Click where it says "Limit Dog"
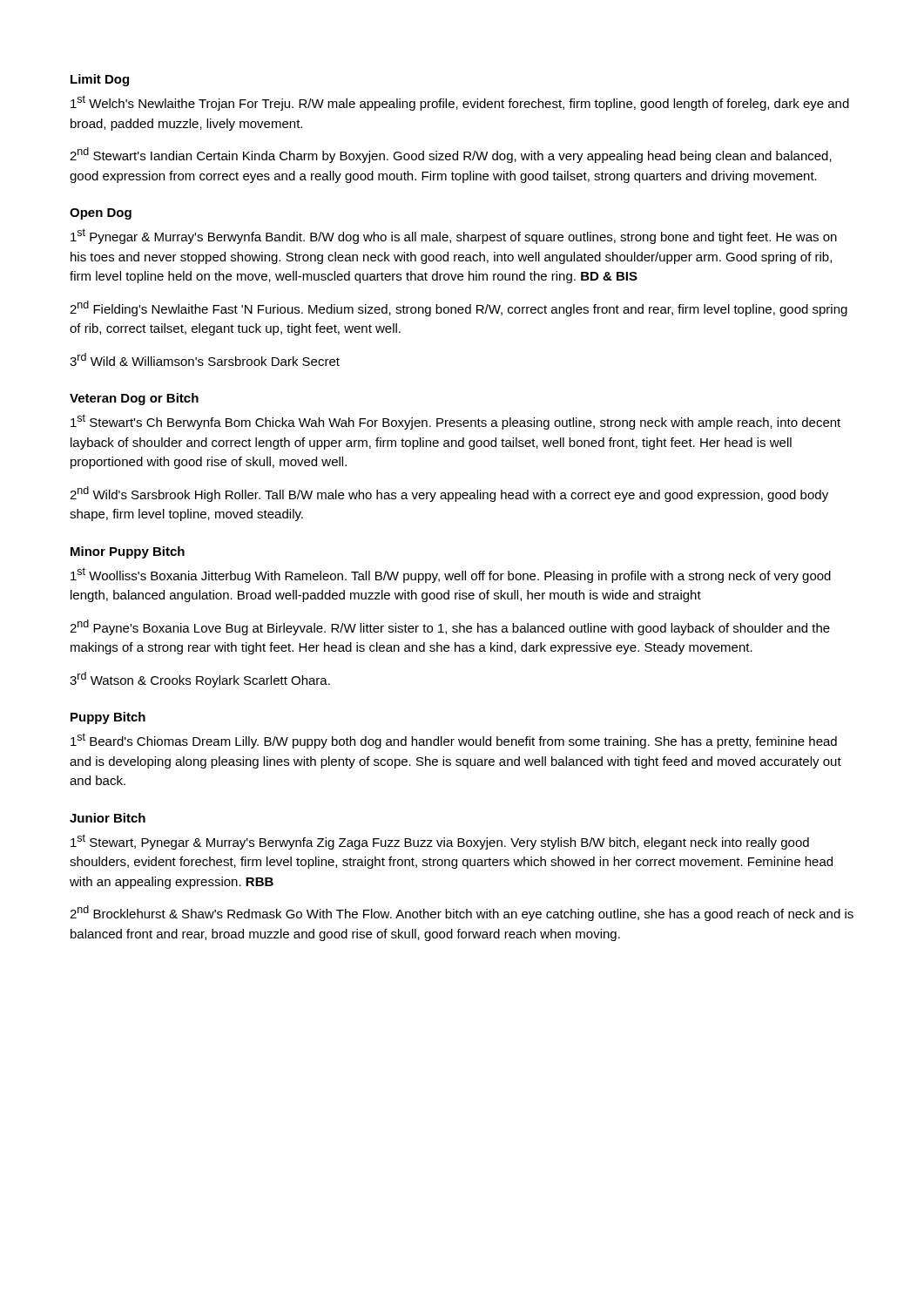 click(x=100, y=79)
